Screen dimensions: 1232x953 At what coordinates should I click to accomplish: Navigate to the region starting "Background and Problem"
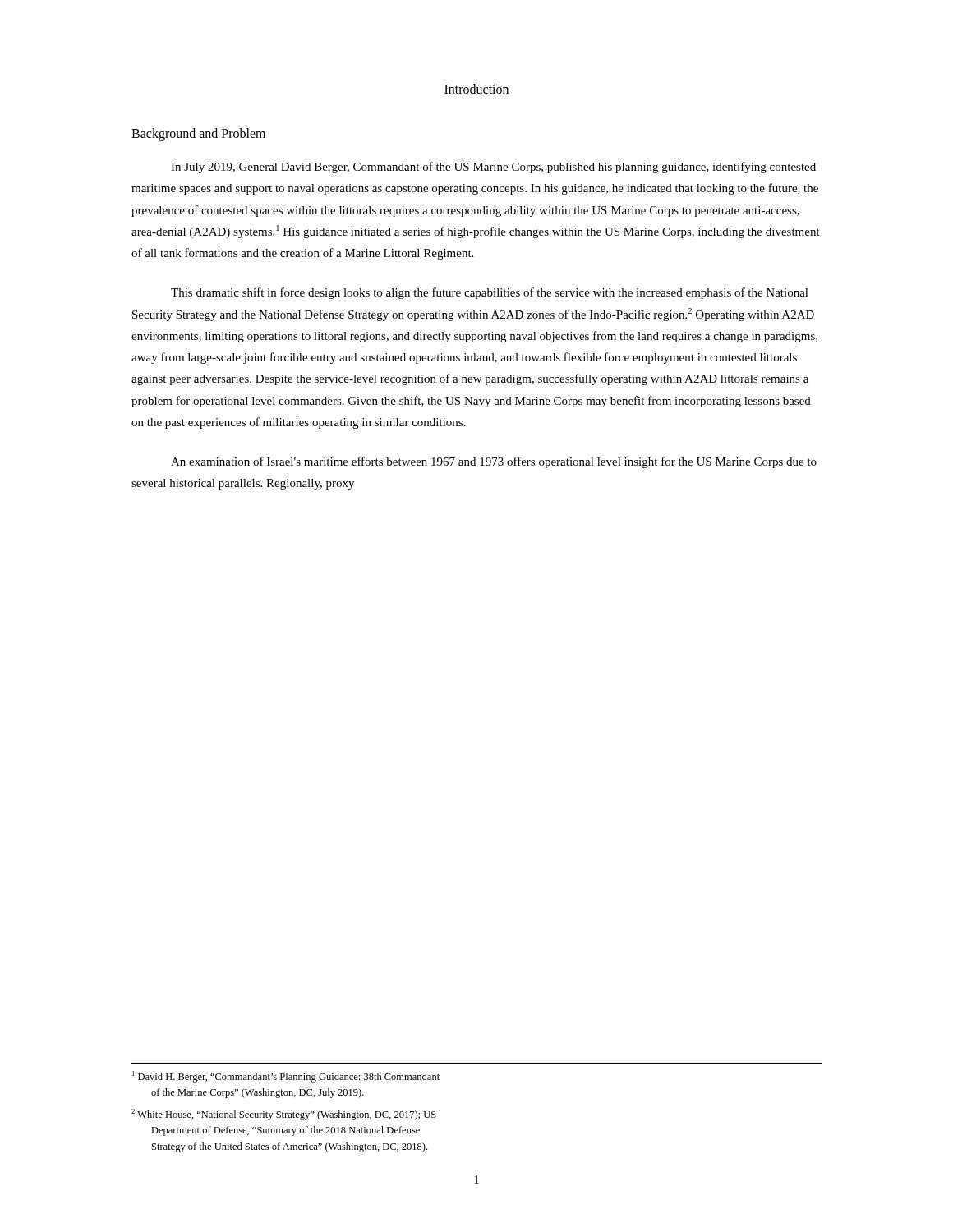tap(199, 133)
